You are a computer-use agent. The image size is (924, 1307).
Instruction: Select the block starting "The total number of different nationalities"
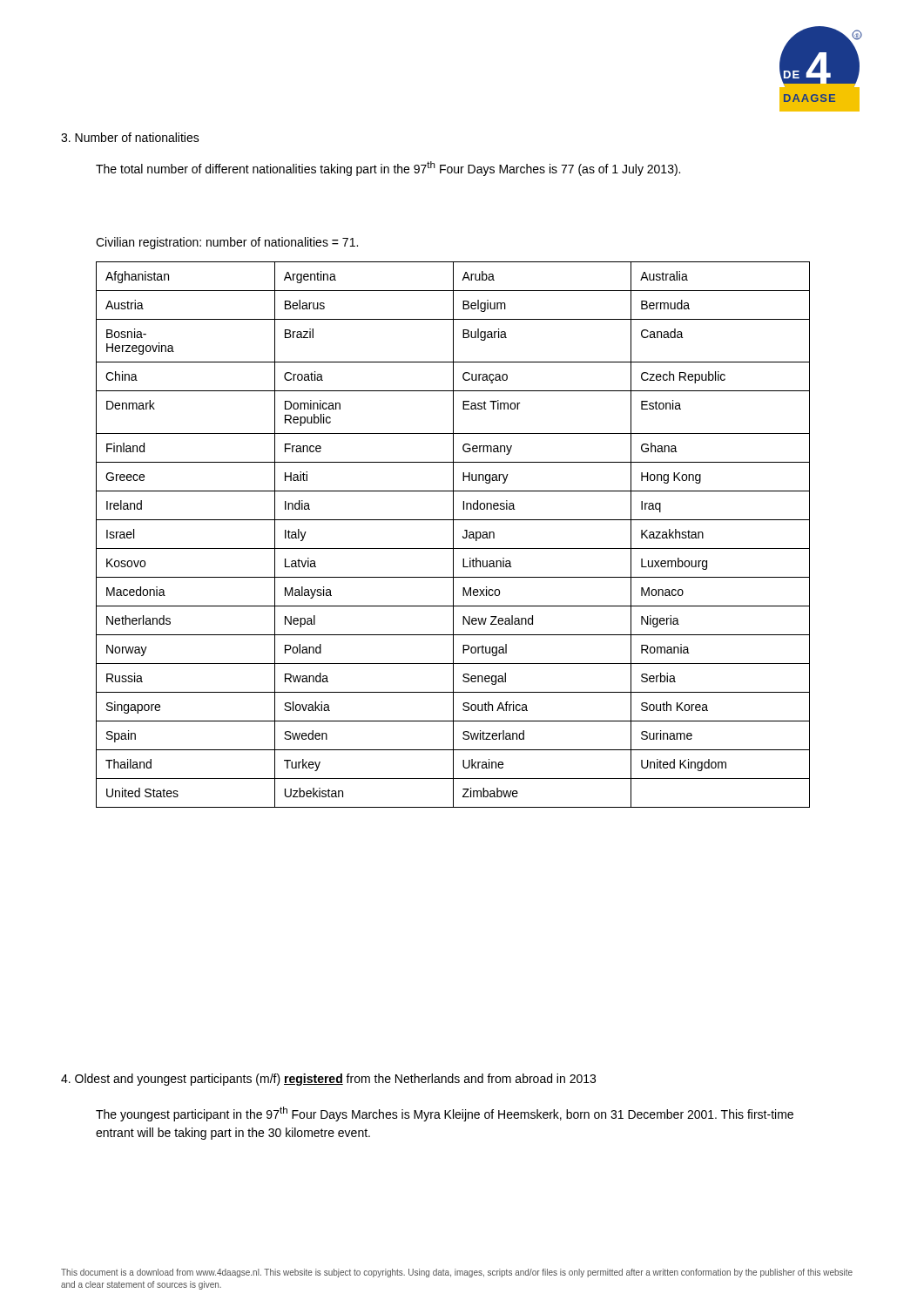click(389, 167)
